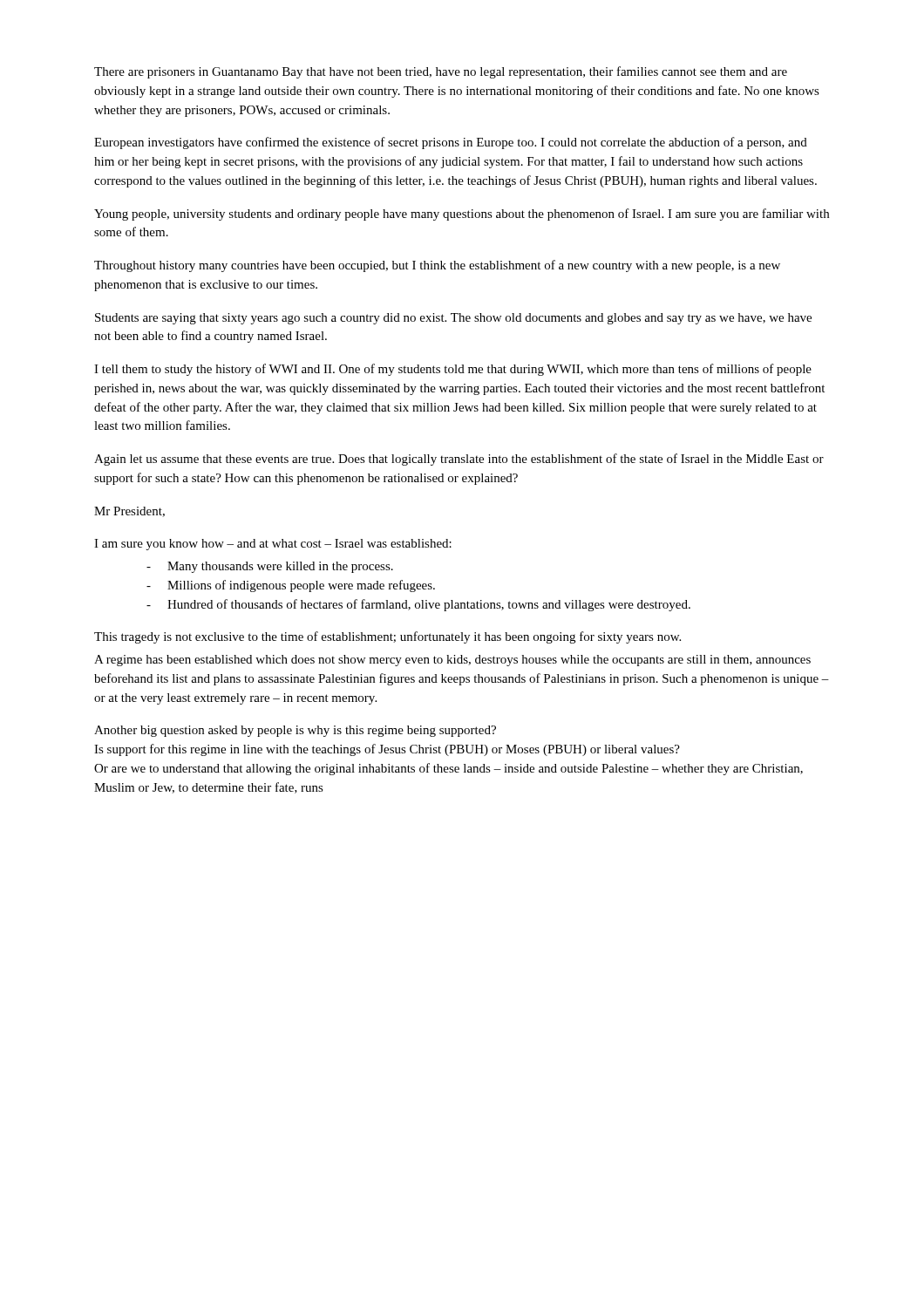Find the block on this page that starts "Another big question asked by people is"
Screen dimensions: 1308x924
(x=449, y=759)
